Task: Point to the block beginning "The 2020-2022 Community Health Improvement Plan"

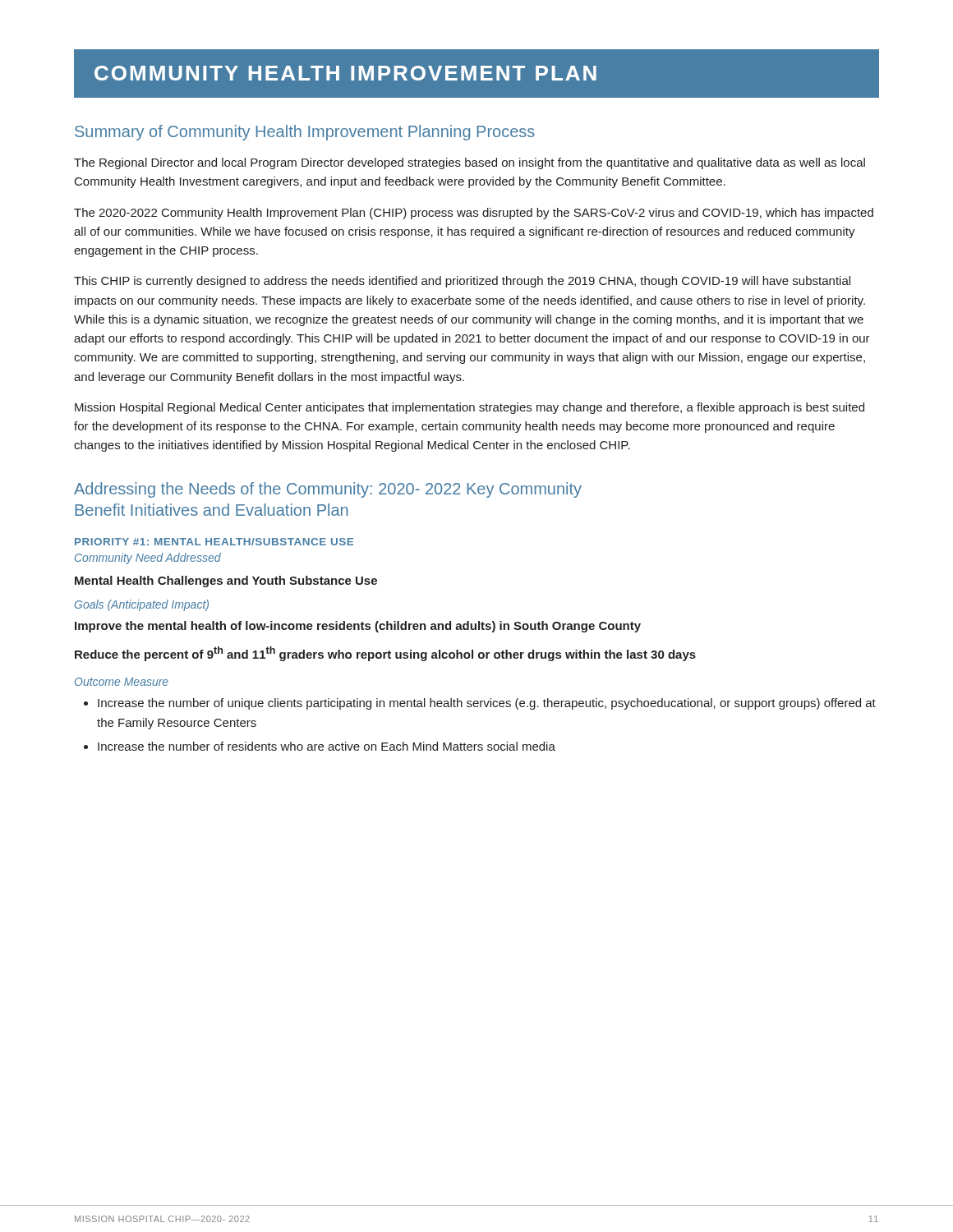Action: coord(474,231)
